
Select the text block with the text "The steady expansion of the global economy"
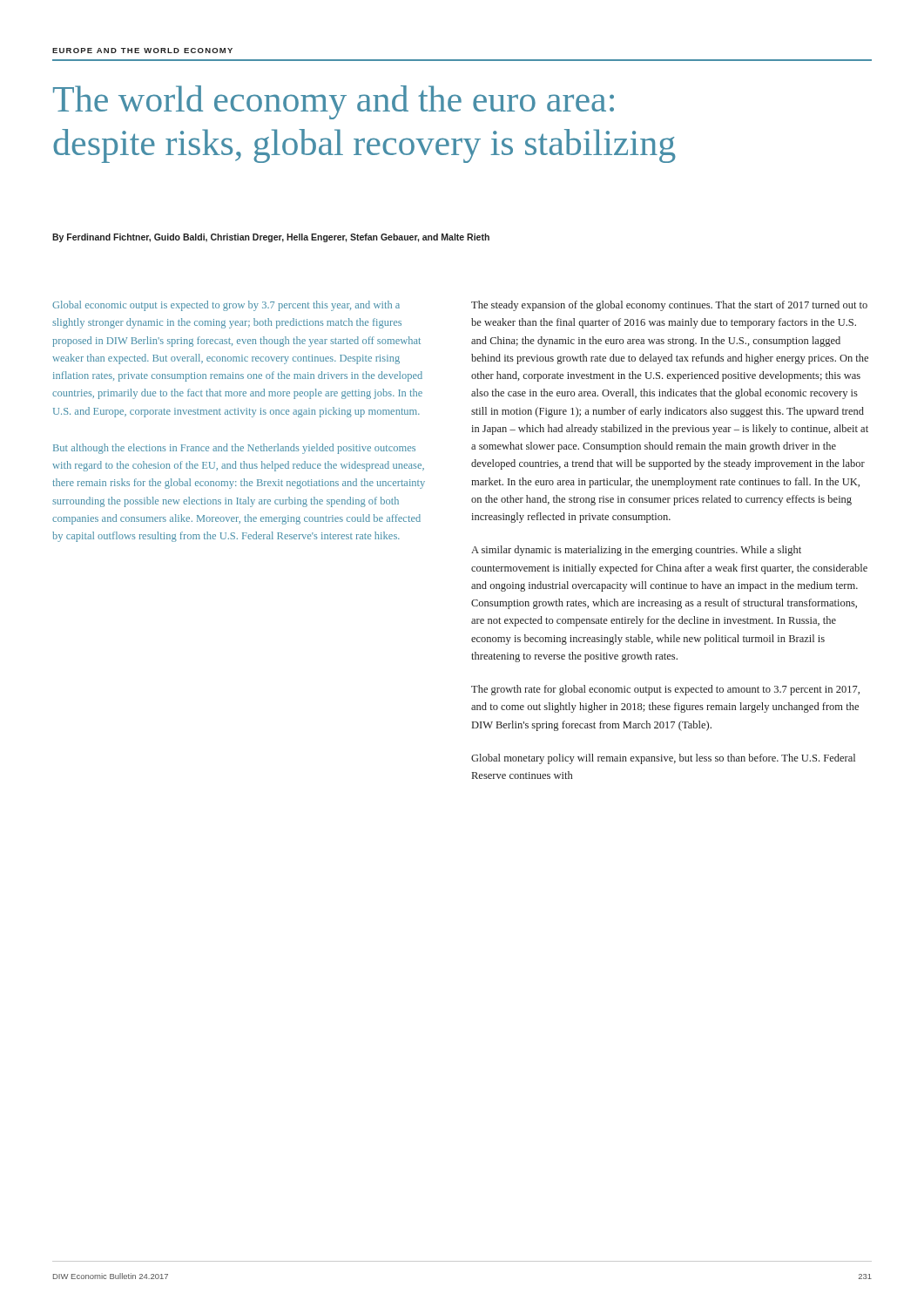(671, 411)
